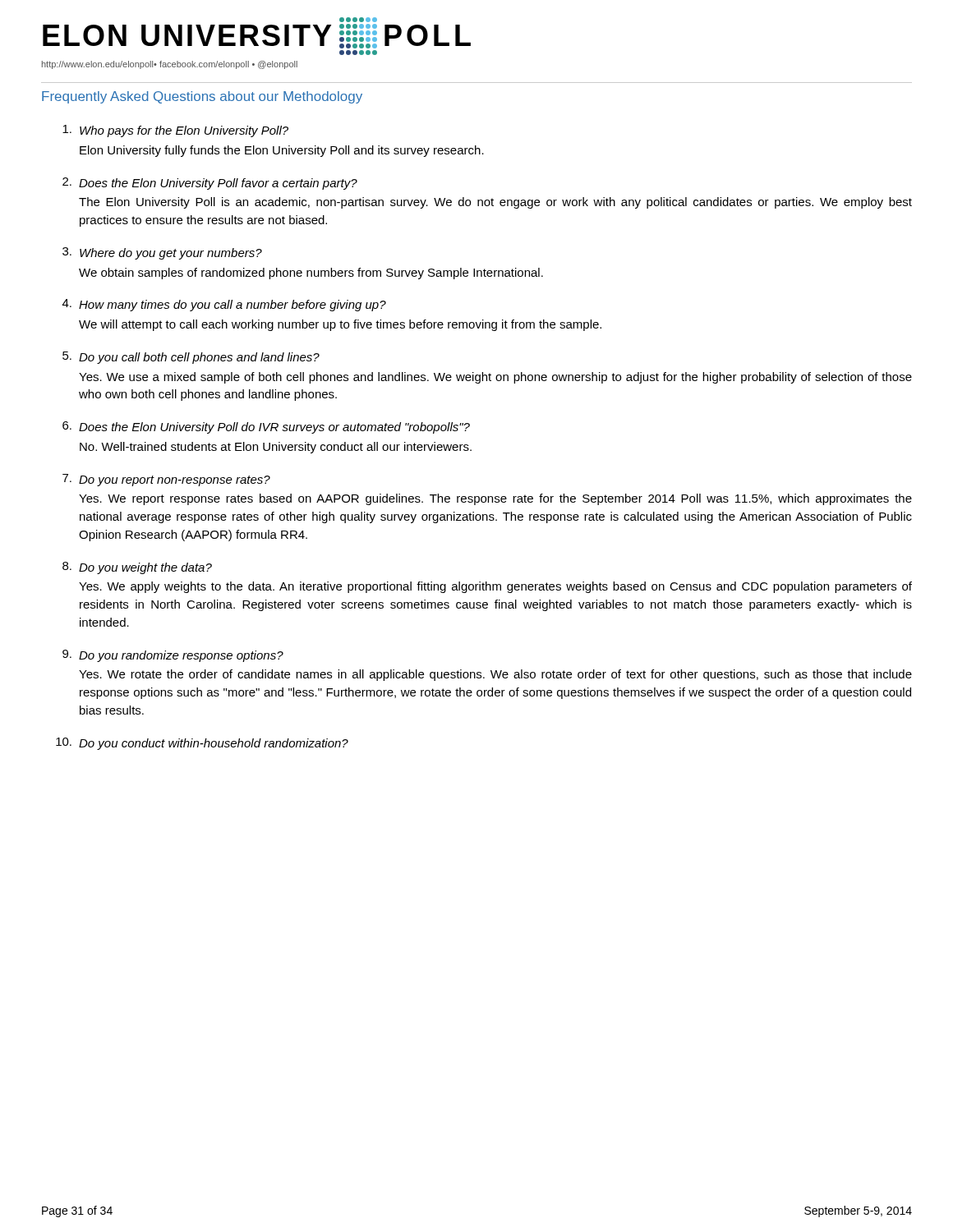Locate the list item with the text "9. Do you randomize response options? Yes. We"

click(x=476, y=683)
